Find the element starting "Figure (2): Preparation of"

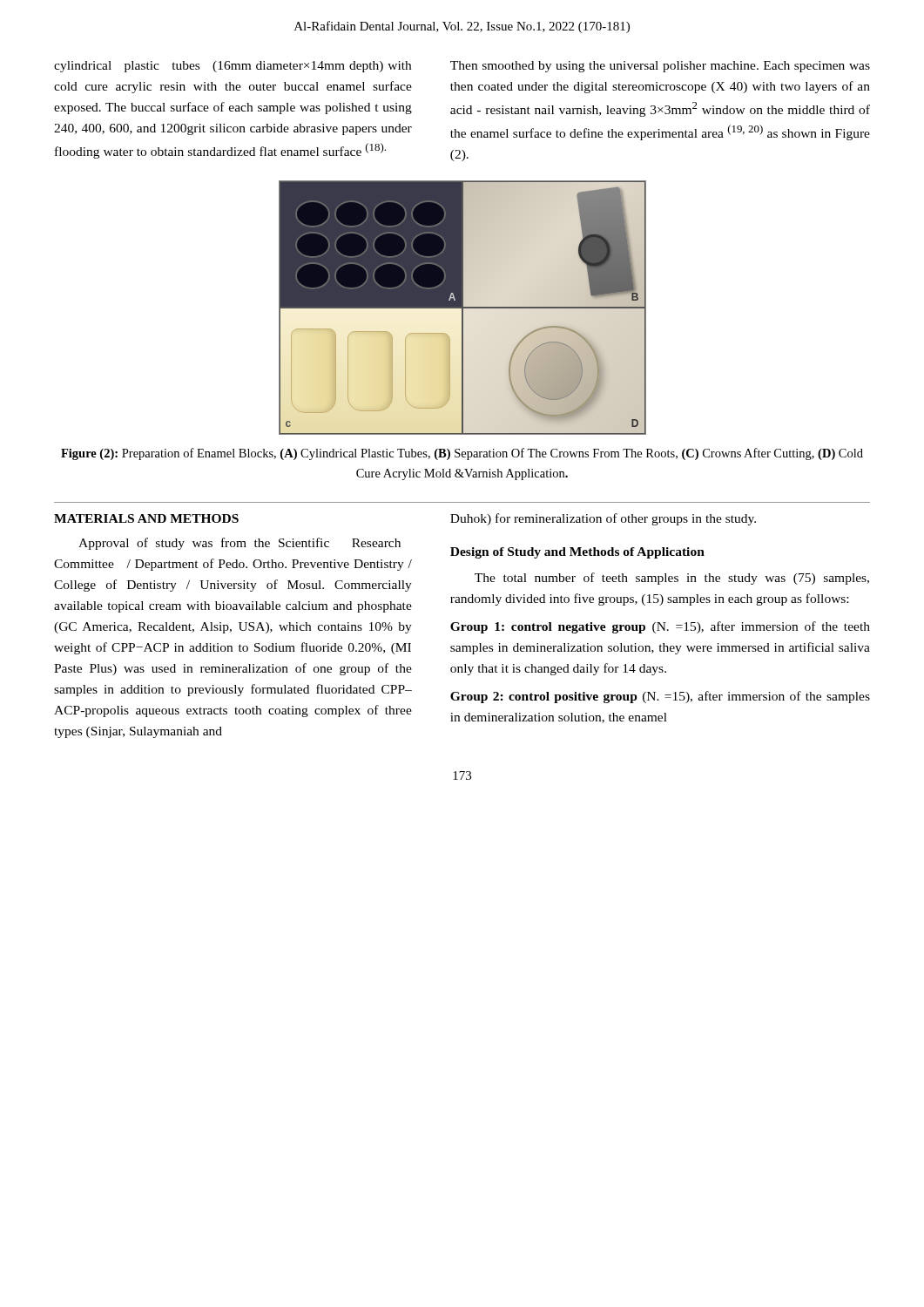pyautogui.click(x=462, y=463)
